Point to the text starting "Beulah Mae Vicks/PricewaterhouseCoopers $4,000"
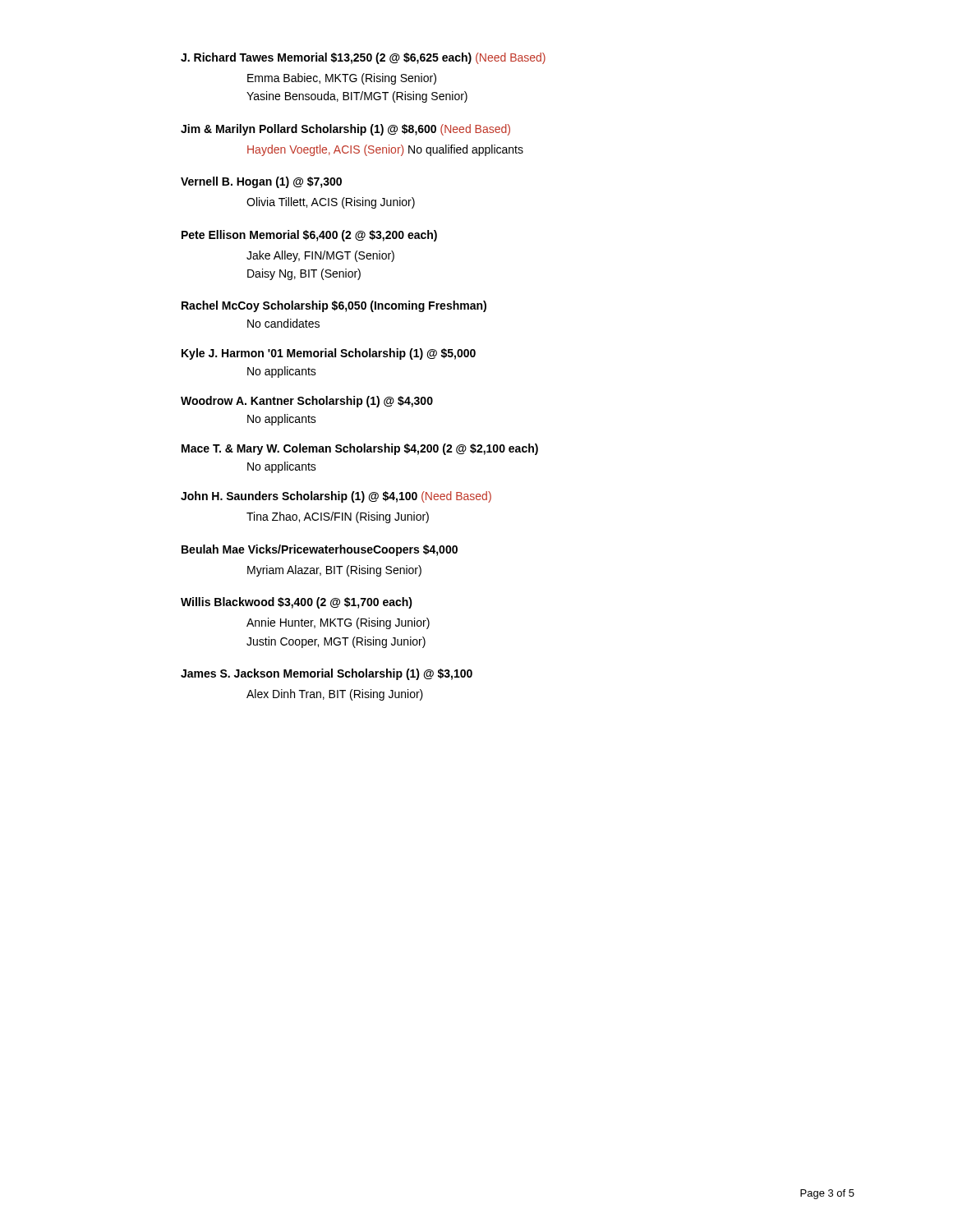Viewport: 953px width, 1232px height. 319,549
